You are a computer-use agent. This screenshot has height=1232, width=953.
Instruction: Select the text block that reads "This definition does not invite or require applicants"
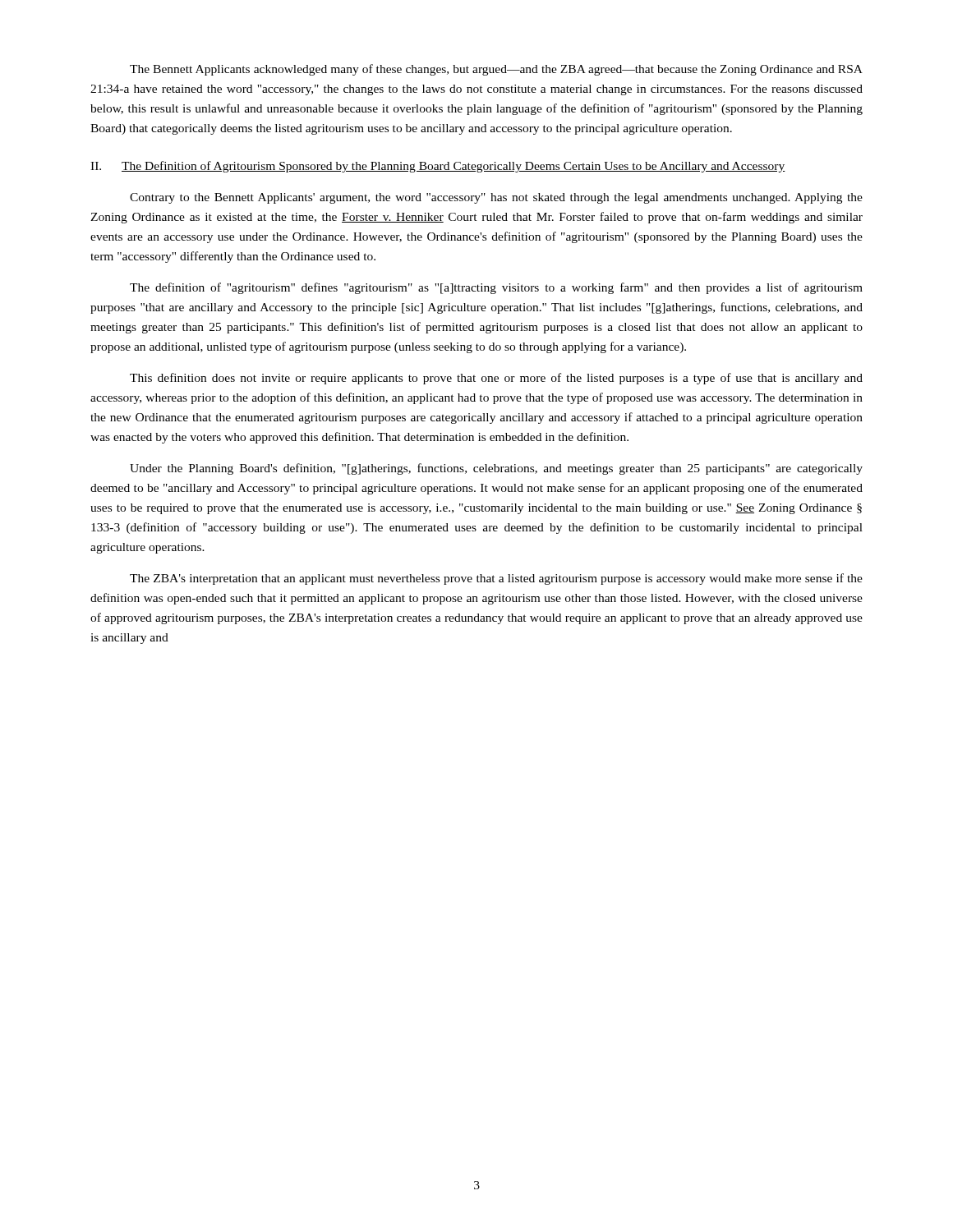click(x=476, y=407)
